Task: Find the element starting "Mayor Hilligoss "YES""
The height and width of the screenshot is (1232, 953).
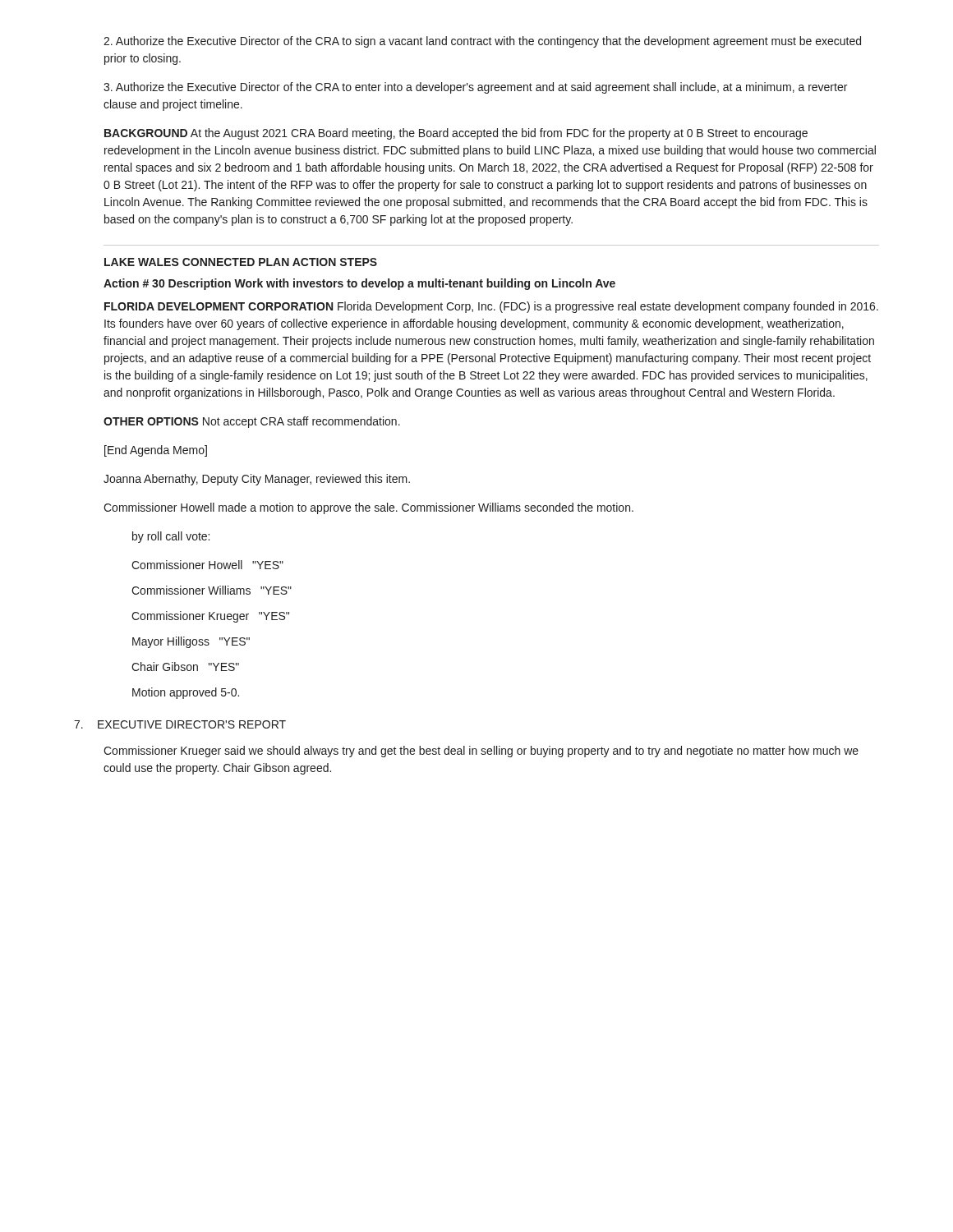Action: click(191, 641)
